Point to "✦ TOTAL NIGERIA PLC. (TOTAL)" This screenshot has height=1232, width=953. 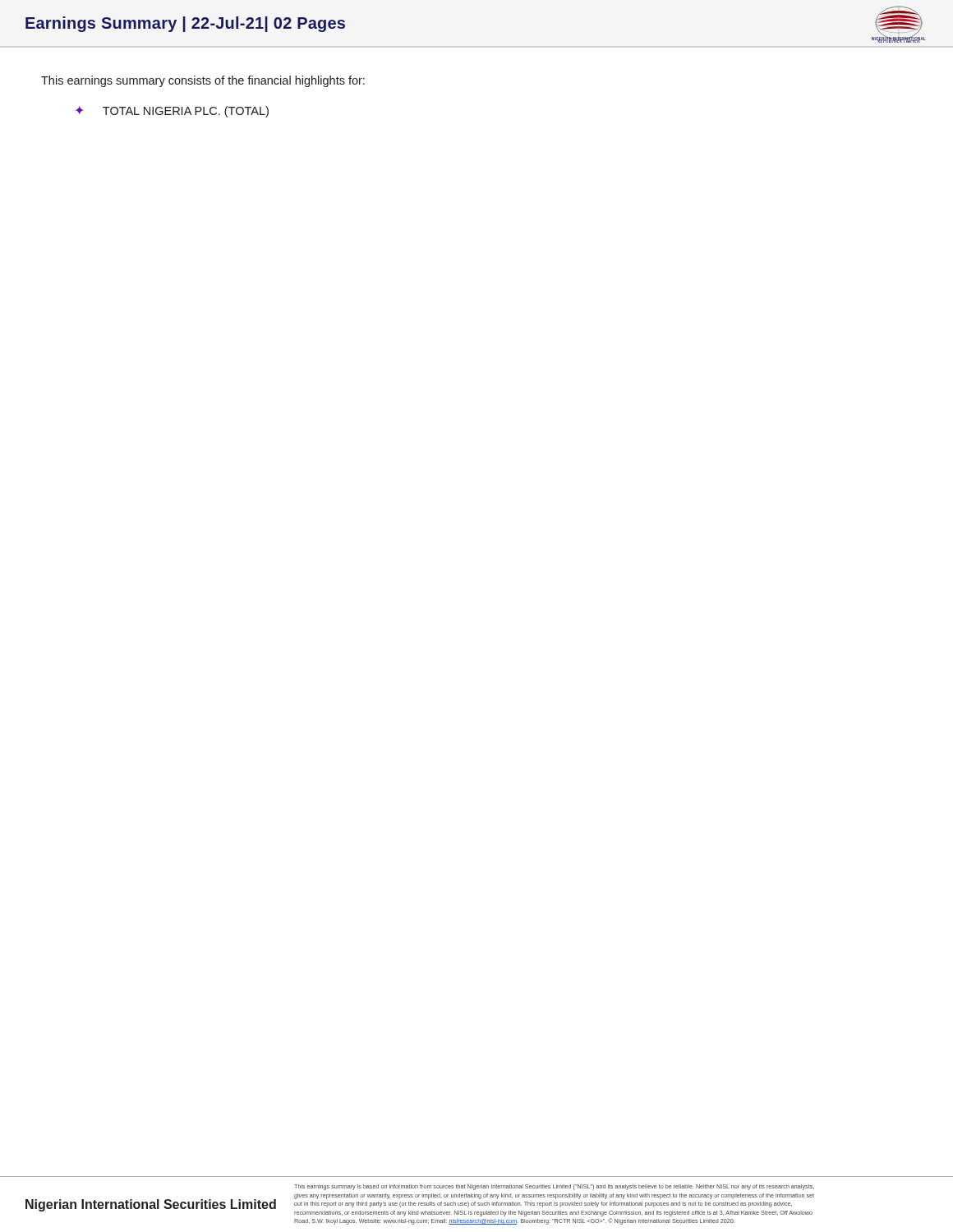(x=172, y=110)
